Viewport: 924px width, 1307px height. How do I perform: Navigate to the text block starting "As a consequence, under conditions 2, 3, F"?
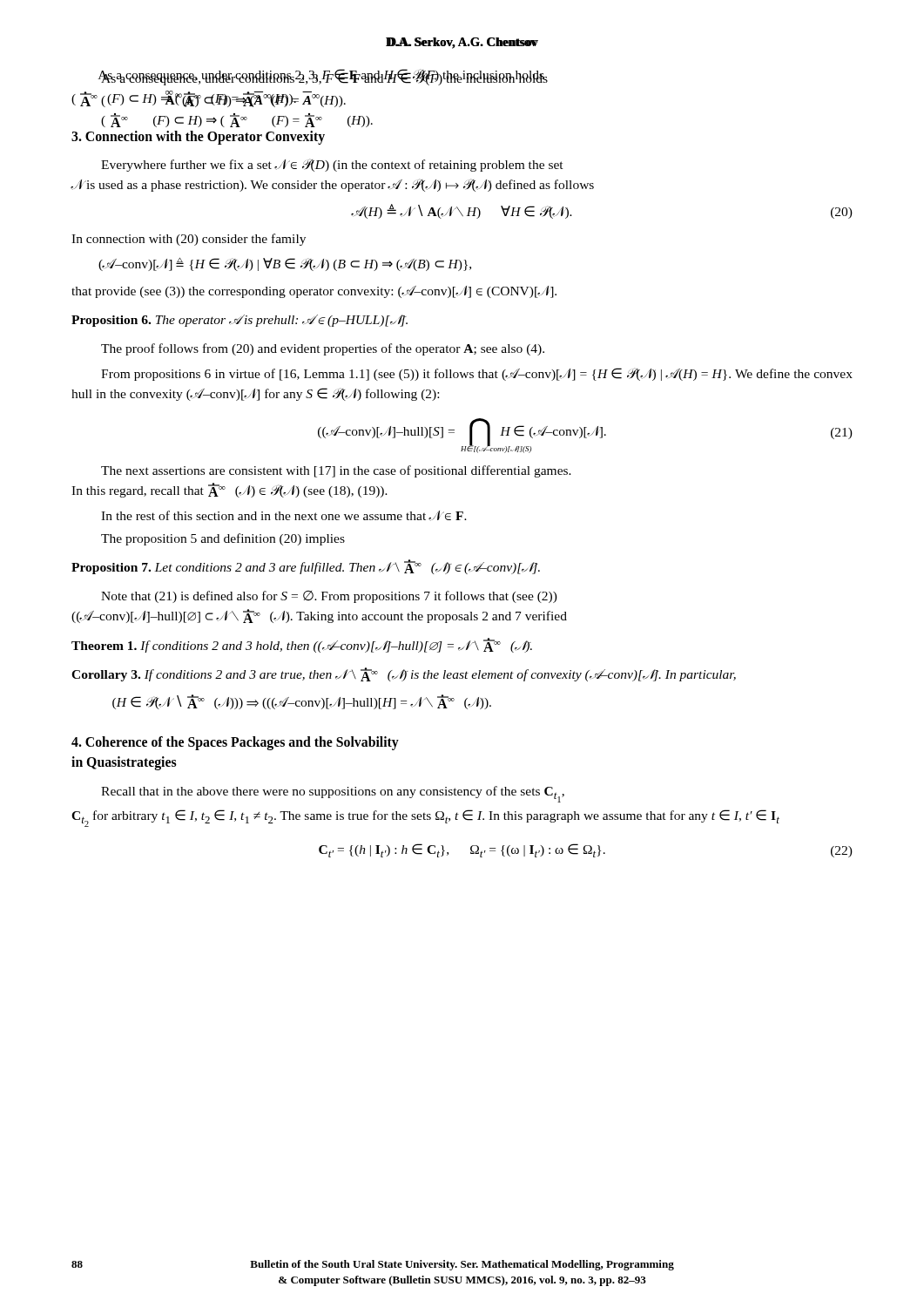[462, 76]
